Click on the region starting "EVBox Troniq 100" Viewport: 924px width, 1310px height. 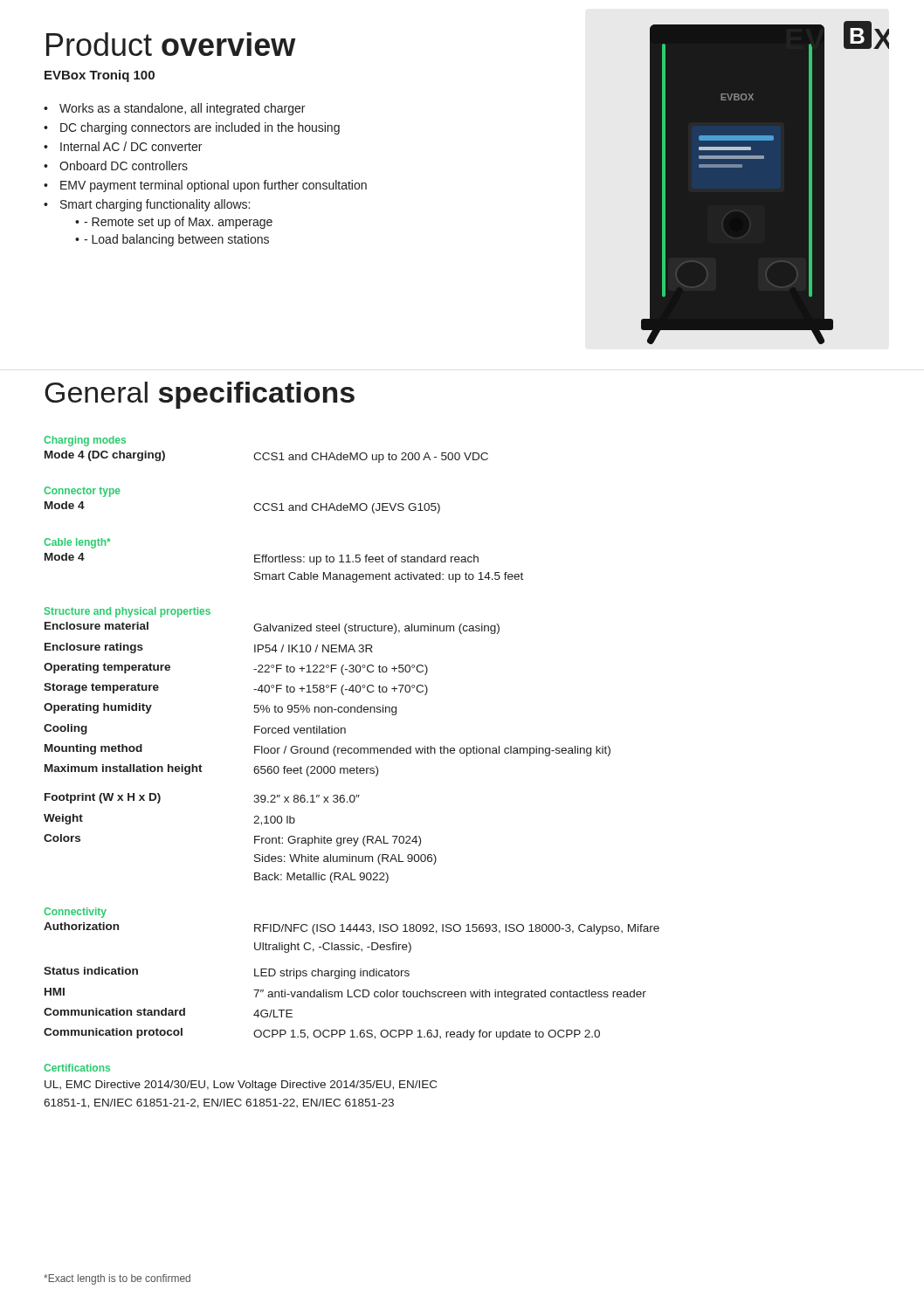pos(100,76)
